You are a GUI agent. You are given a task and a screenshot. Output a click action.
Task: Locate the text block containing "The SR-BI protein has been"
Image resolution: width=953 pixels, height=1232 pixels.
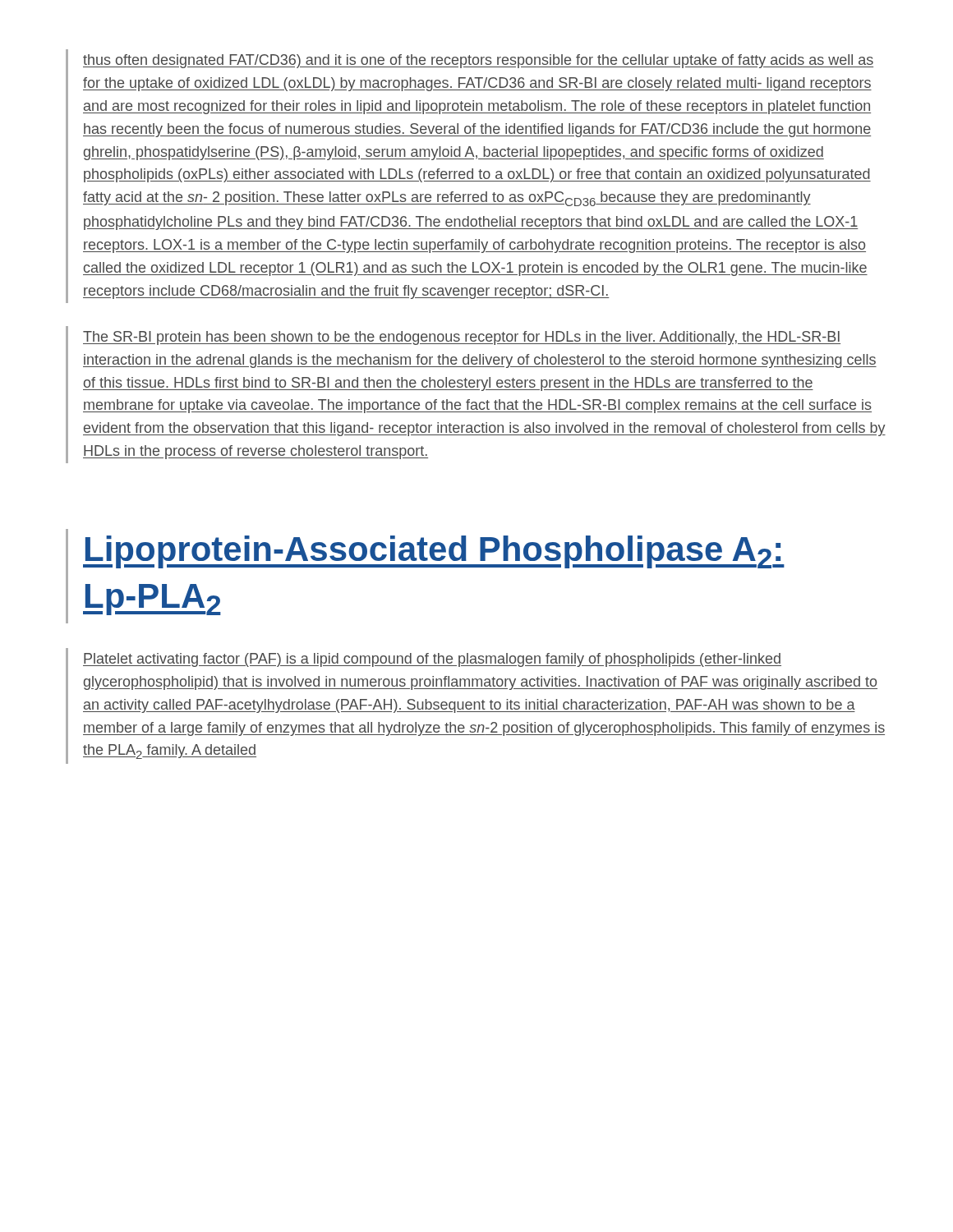click(484, 394)
